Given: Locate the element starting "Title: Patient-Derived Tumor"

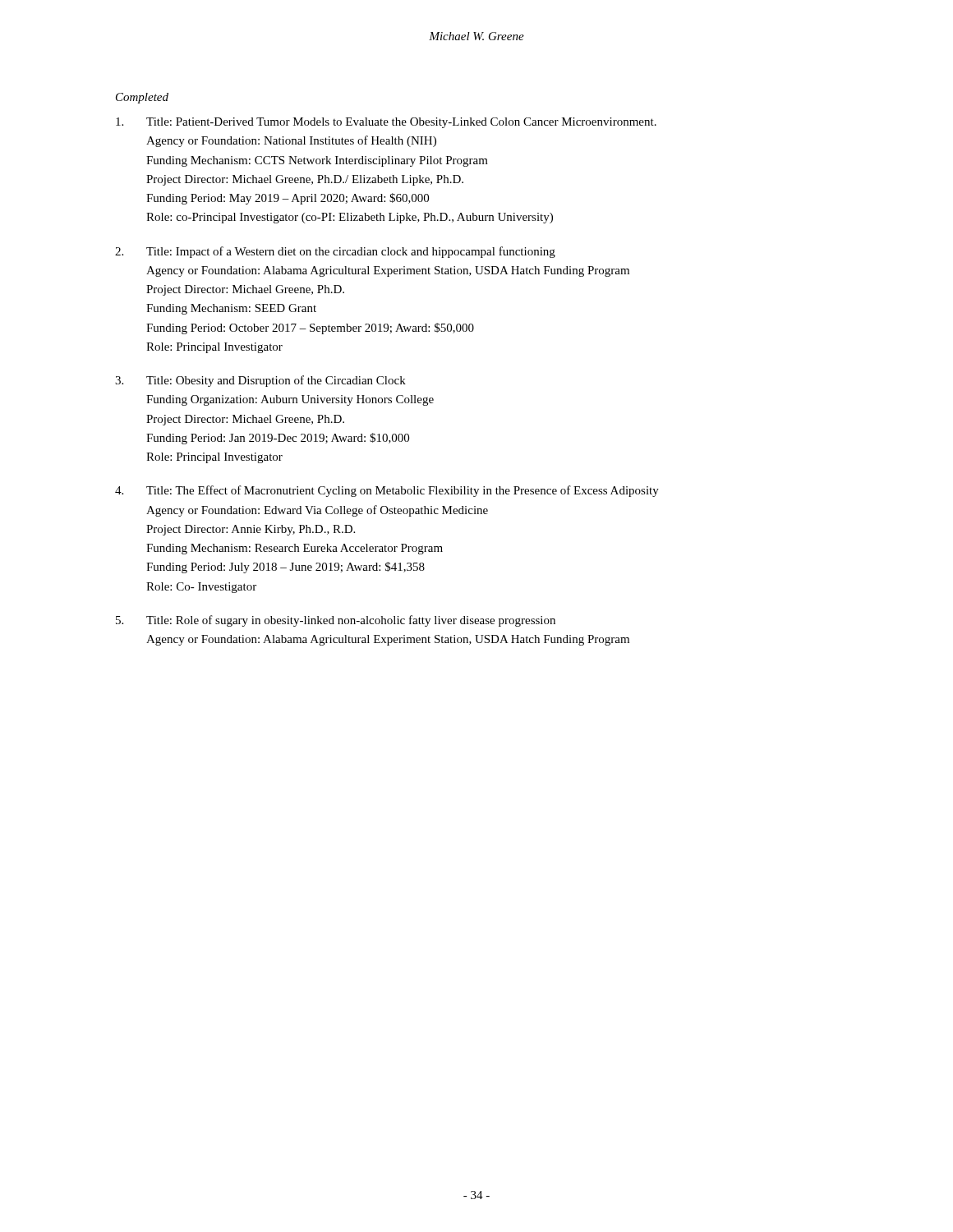Looking at the screenshot, I should pos(476,170).
